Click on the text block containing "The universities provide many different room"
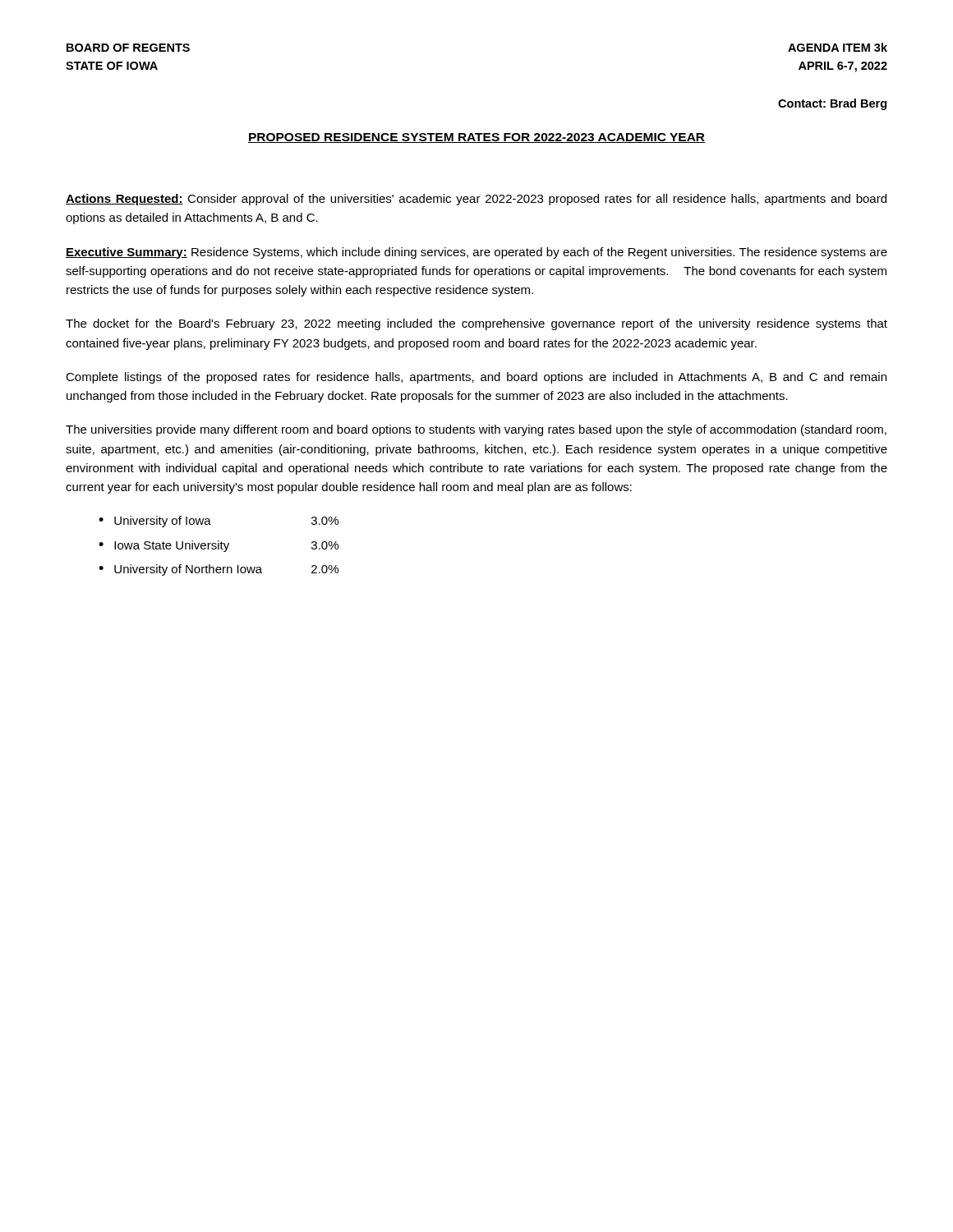The height and width of the screenshot is (1232, 953). click(476, 458)
